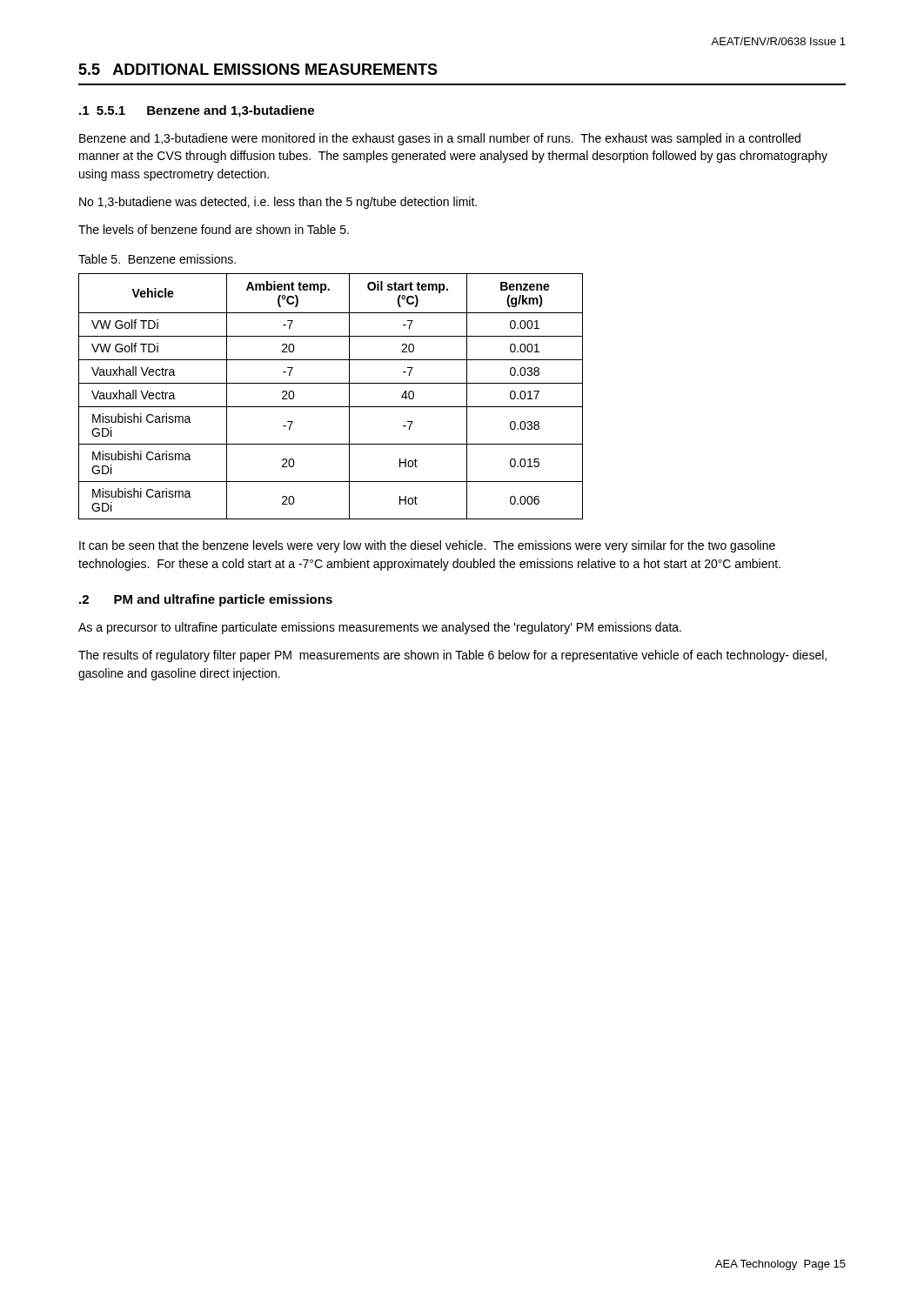Find the region starting "The levels of benzene found are shown"
Viewport: 924px width, 1305px height.
[214, 230]
